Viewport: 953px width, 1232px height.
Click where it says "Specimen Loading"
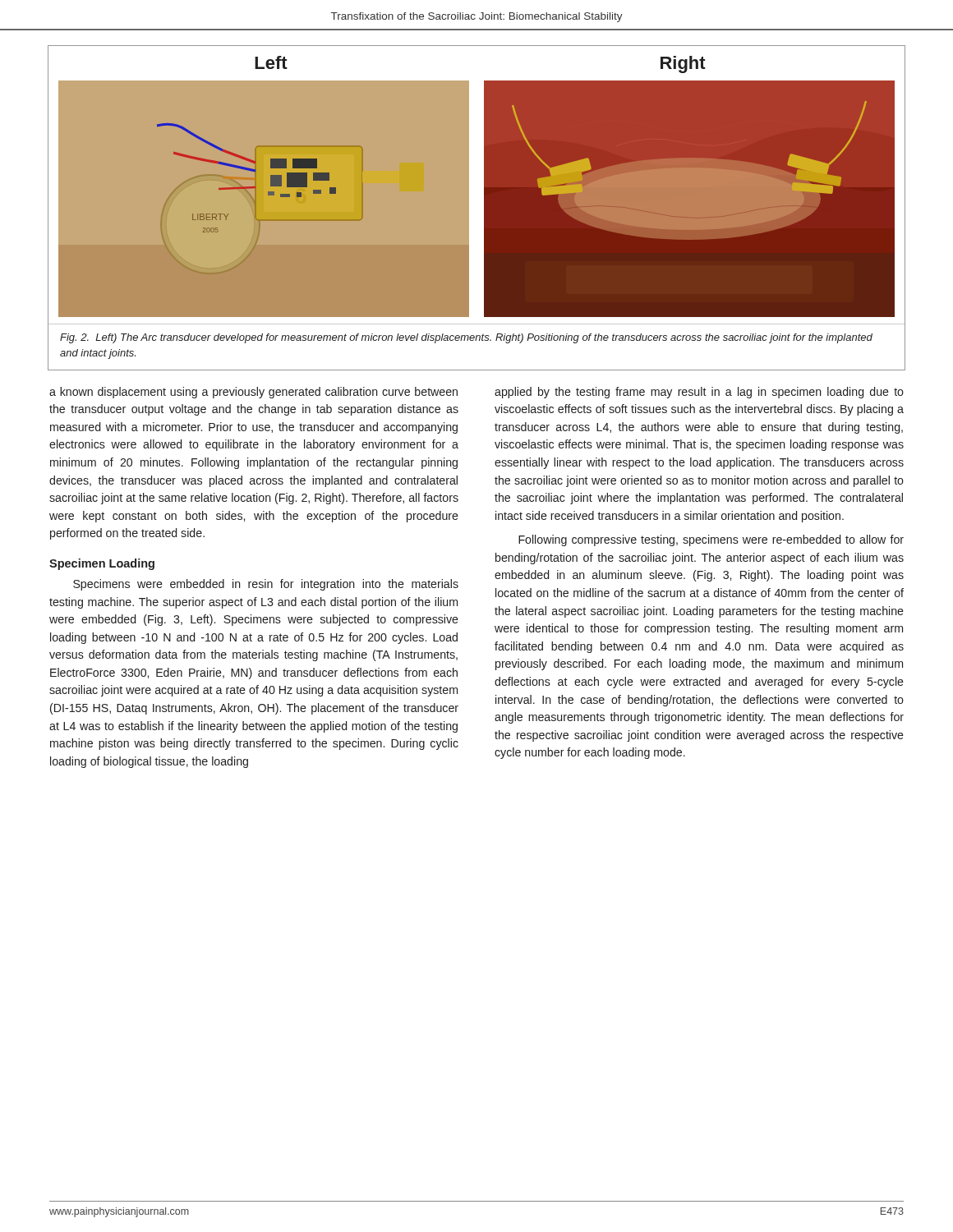click(x=102, y=563)
